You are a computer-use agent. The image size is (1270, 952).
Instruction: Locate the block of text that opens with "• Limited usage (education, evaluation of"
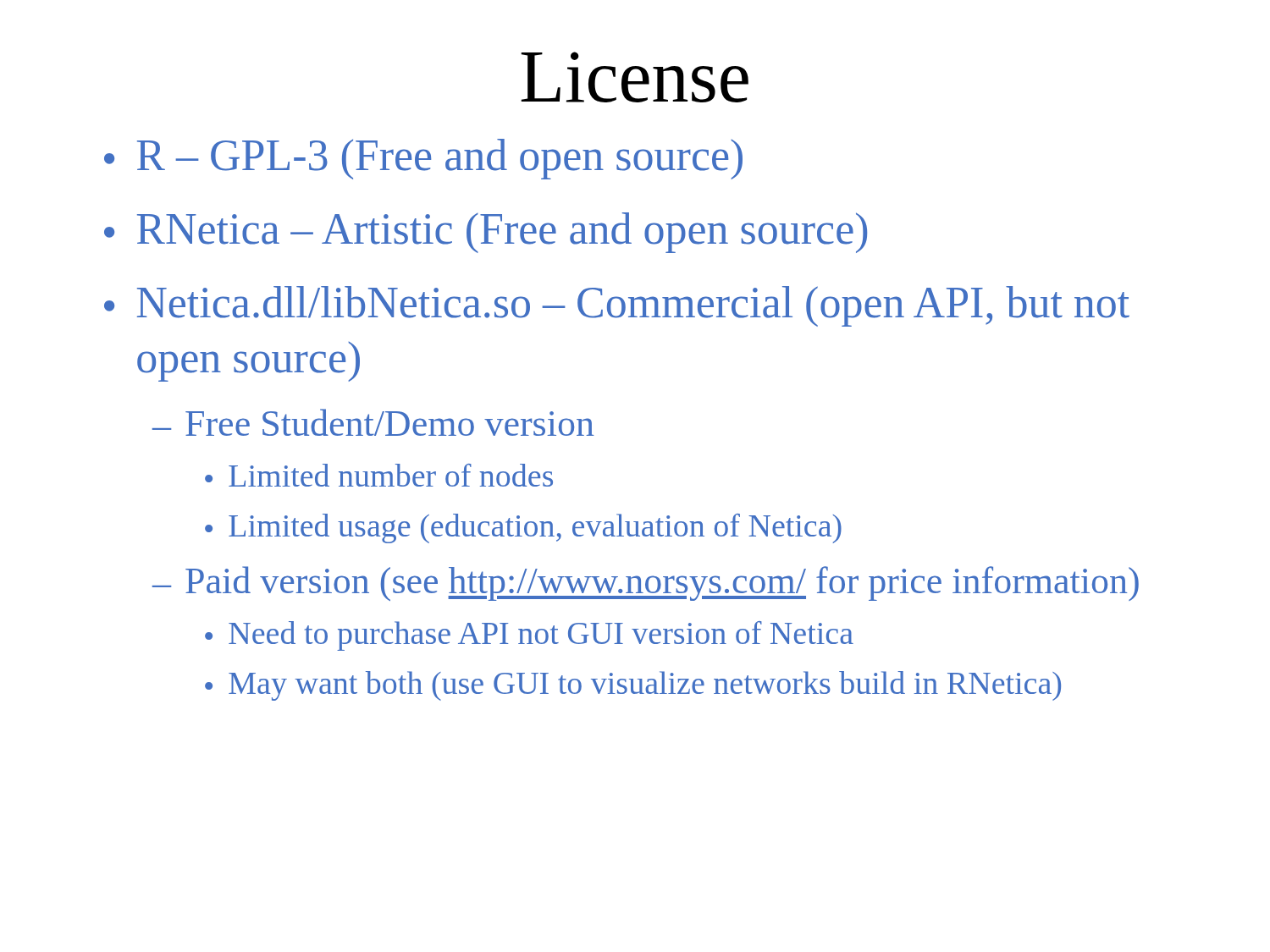[x=523, y=528]
